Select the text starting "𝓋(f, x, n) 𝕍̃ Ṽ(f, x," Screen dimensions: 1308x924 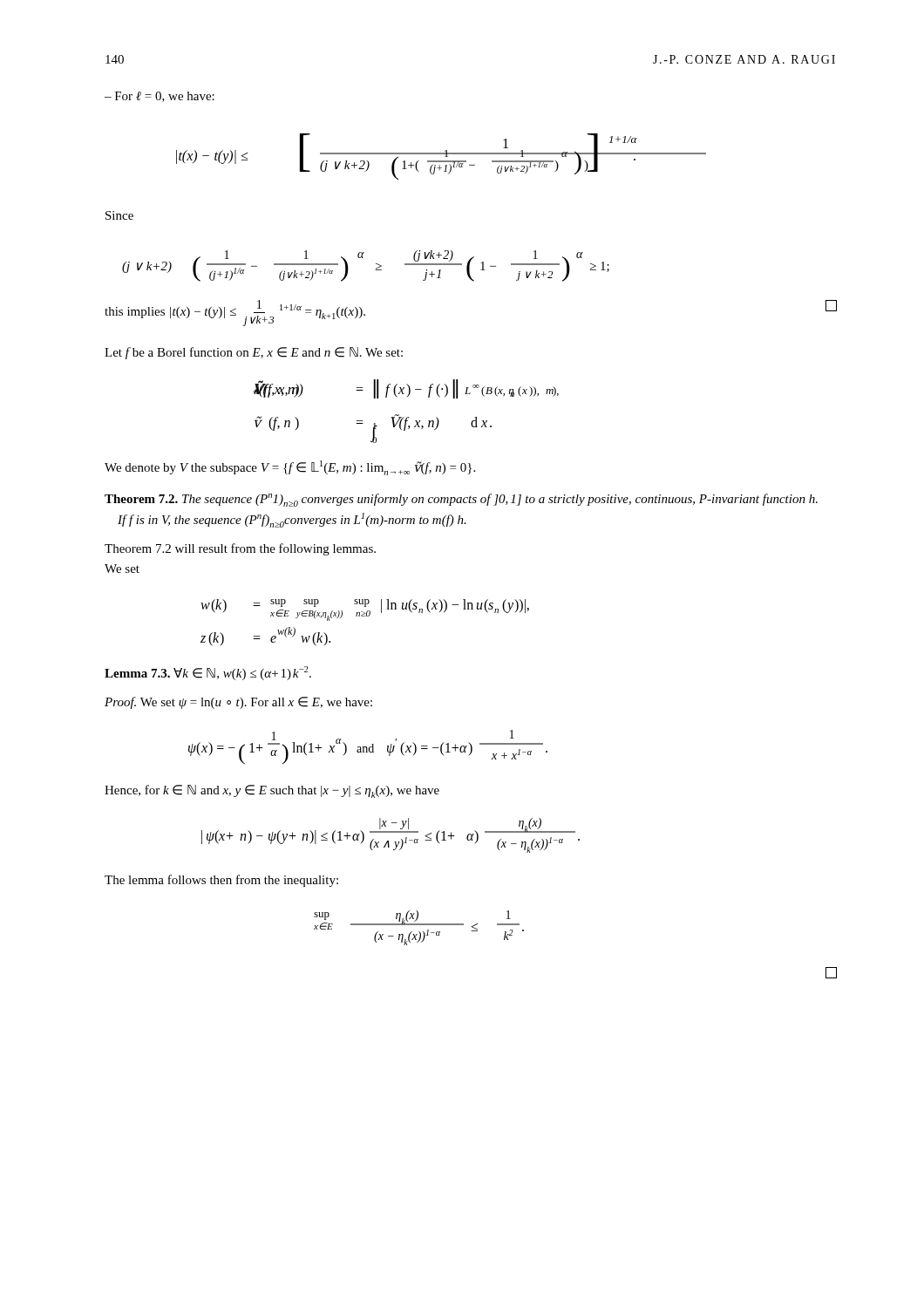471,409
